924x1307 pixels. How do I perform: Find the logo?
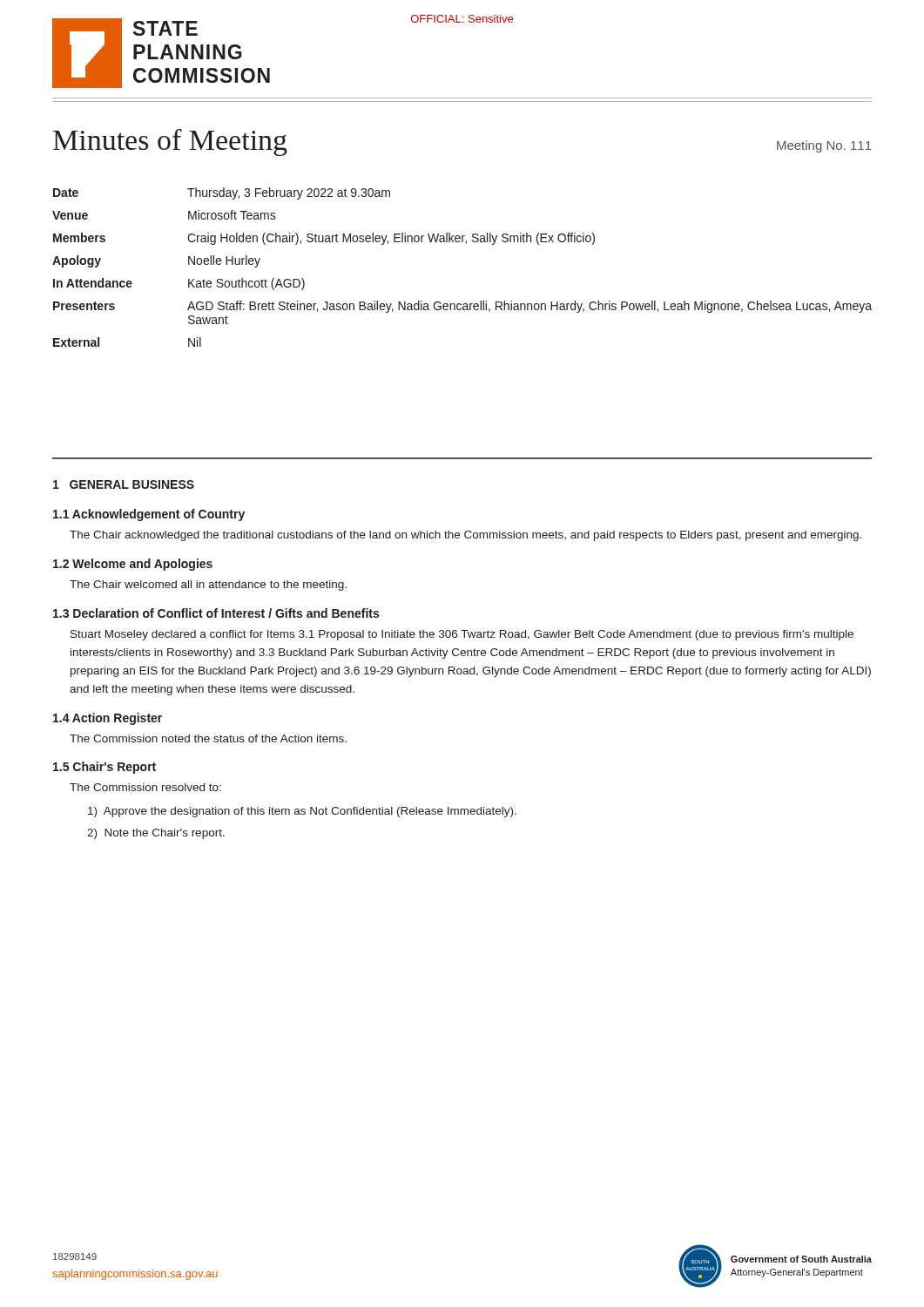point(162,53)
